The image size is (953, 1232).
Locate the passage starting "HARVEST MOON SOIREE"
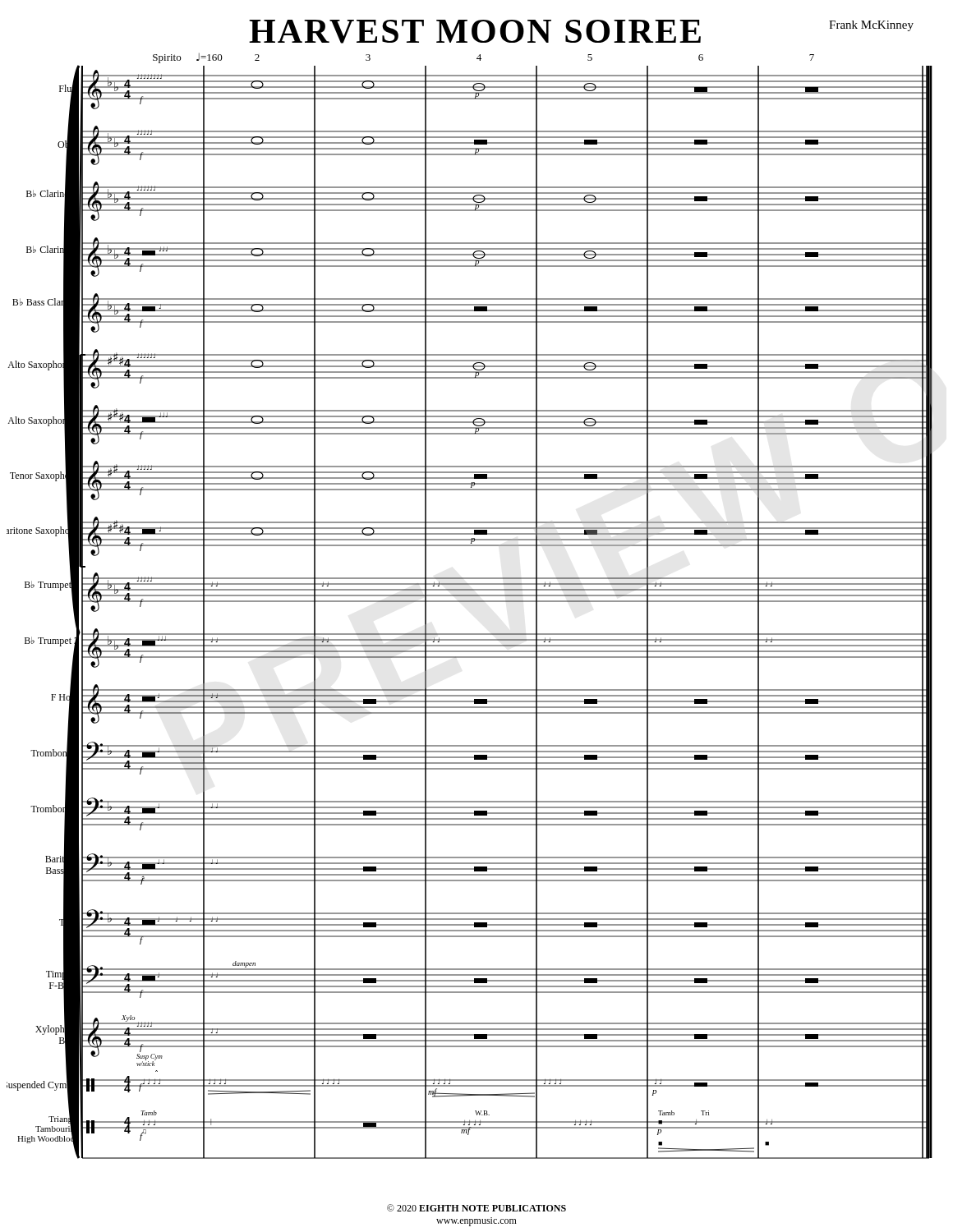click(476, 31)
